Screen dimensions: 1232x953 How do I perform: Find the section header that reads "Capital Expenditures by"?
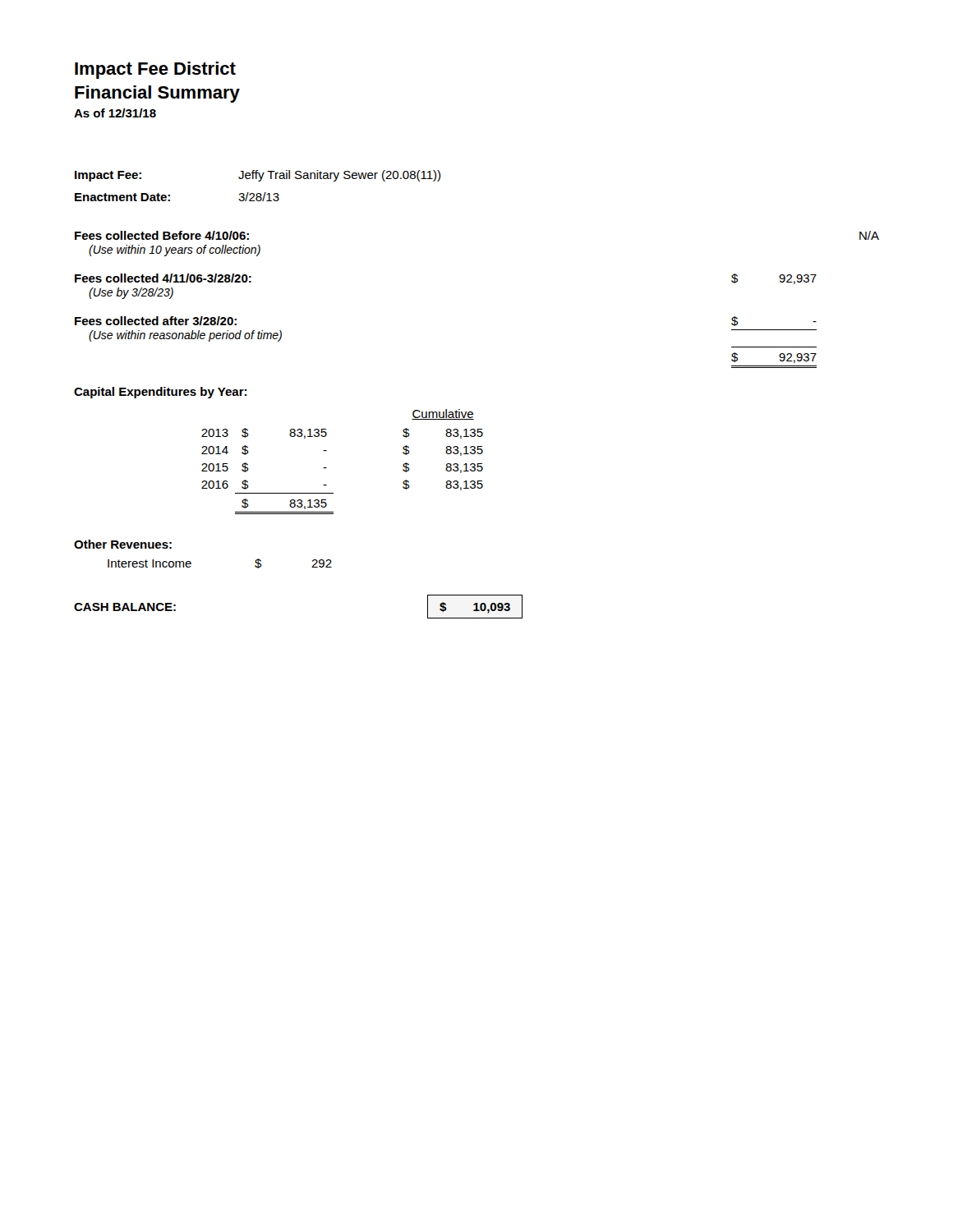(161, 392)
